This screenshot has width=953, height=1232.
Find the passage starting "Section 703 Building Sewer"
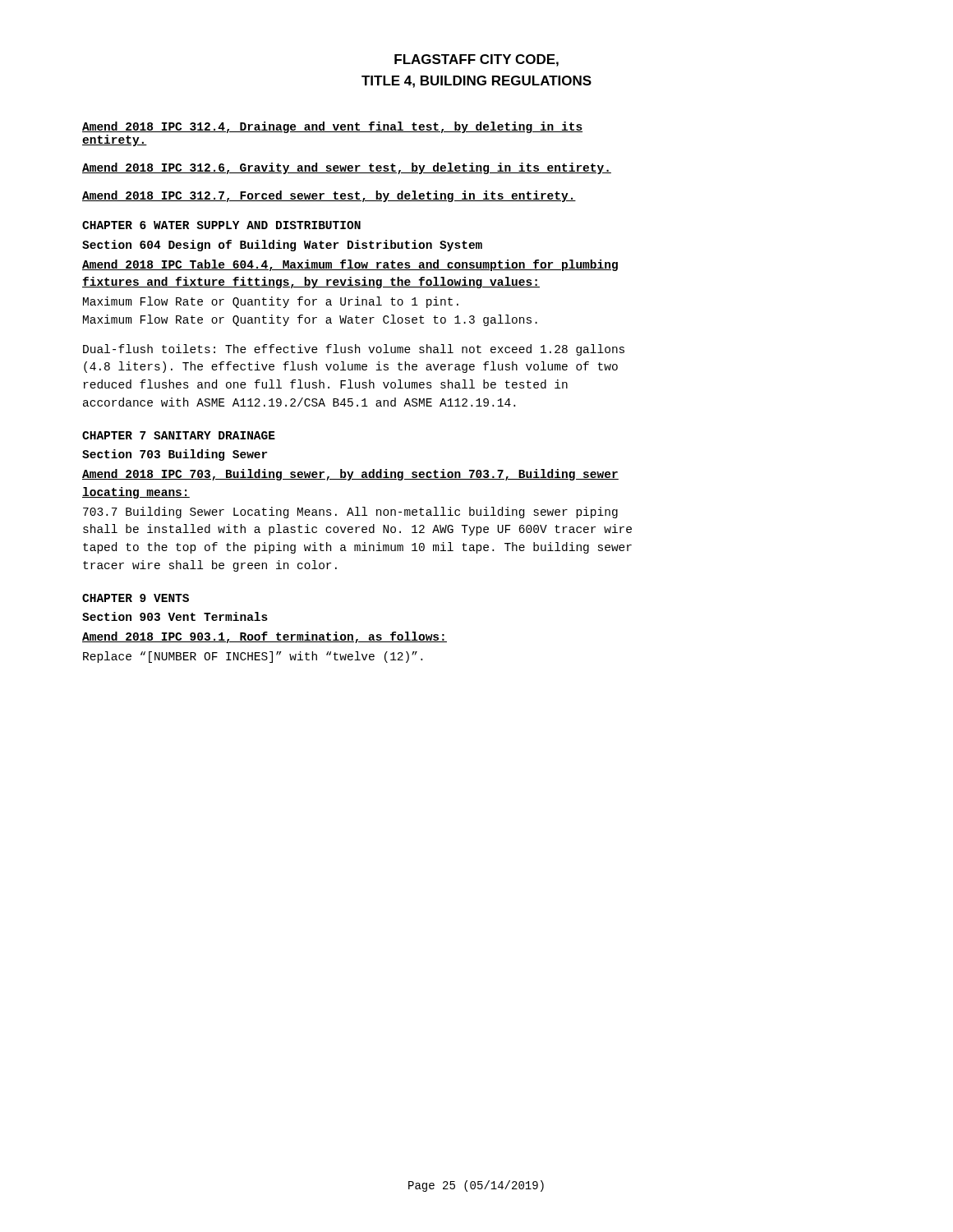pyautogui.click(x=175, y=455)
